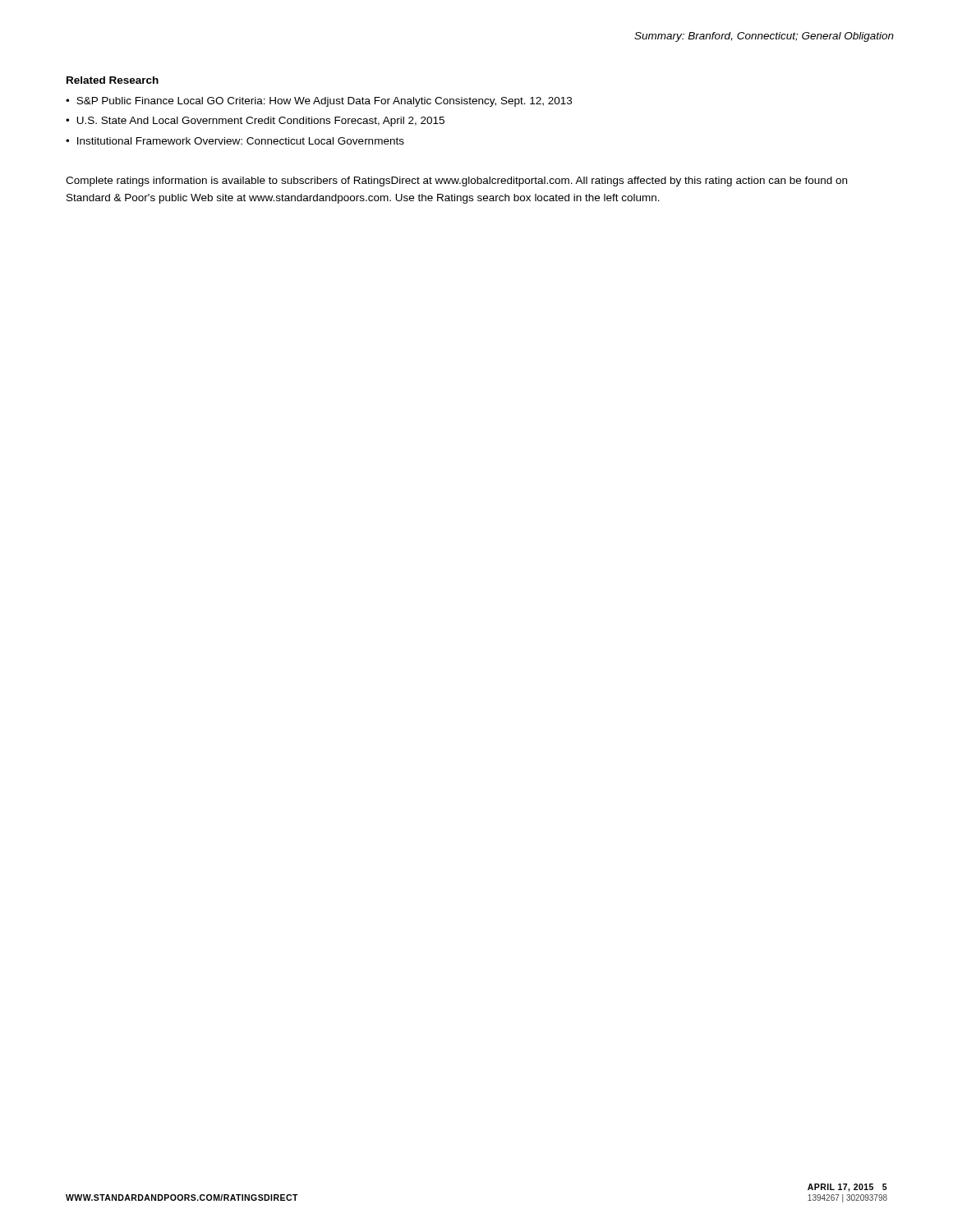Image resolution: width=953 pixels, height=1232 pixels.
Task: Where is the passage that starts "• S&P Public"?
Action: pyautogui.click(x=319, y=101)
